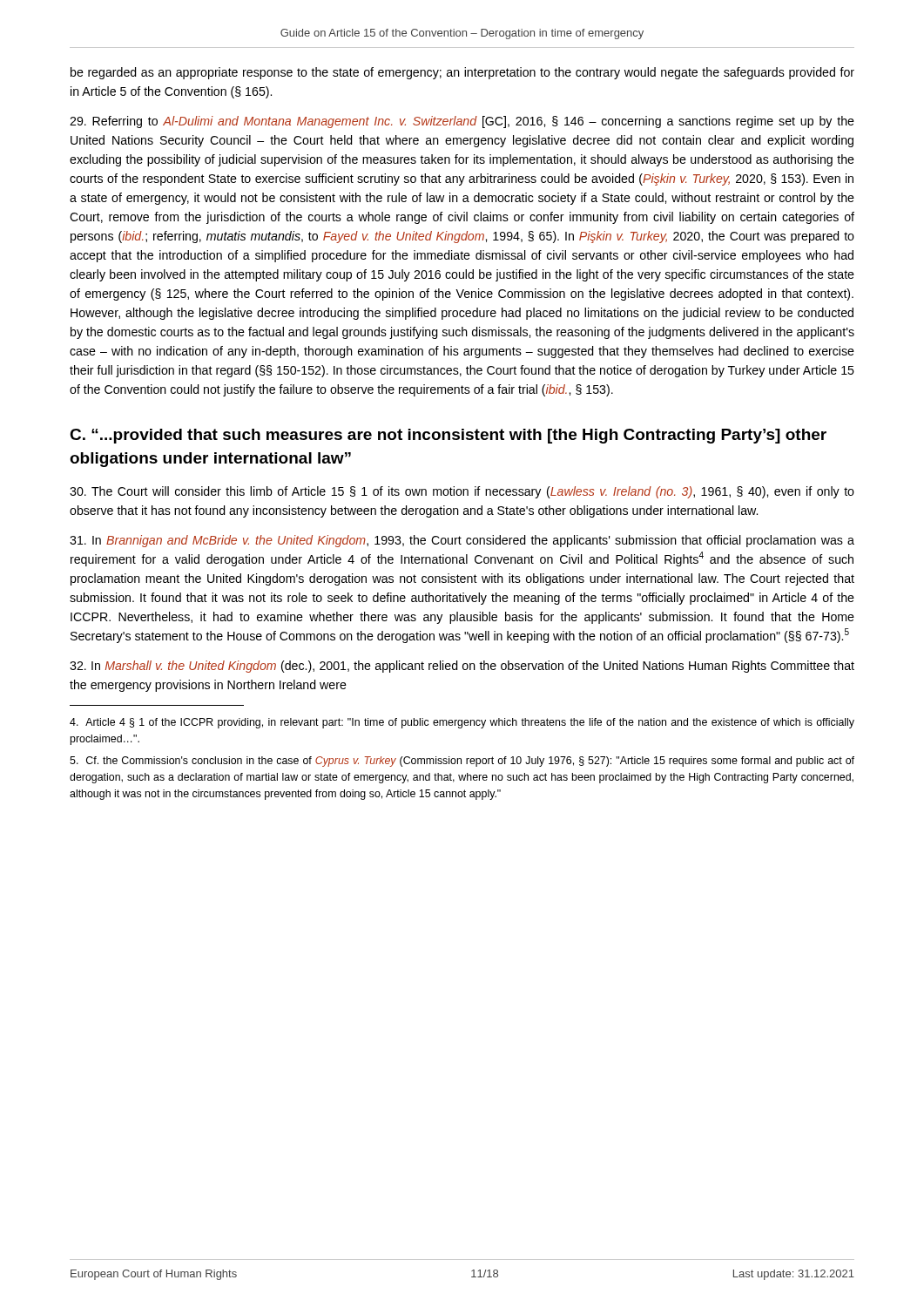Select the element starting "The Court will consider this limb"
This screenshot has width=924, height=1307.
pos(462,501)
